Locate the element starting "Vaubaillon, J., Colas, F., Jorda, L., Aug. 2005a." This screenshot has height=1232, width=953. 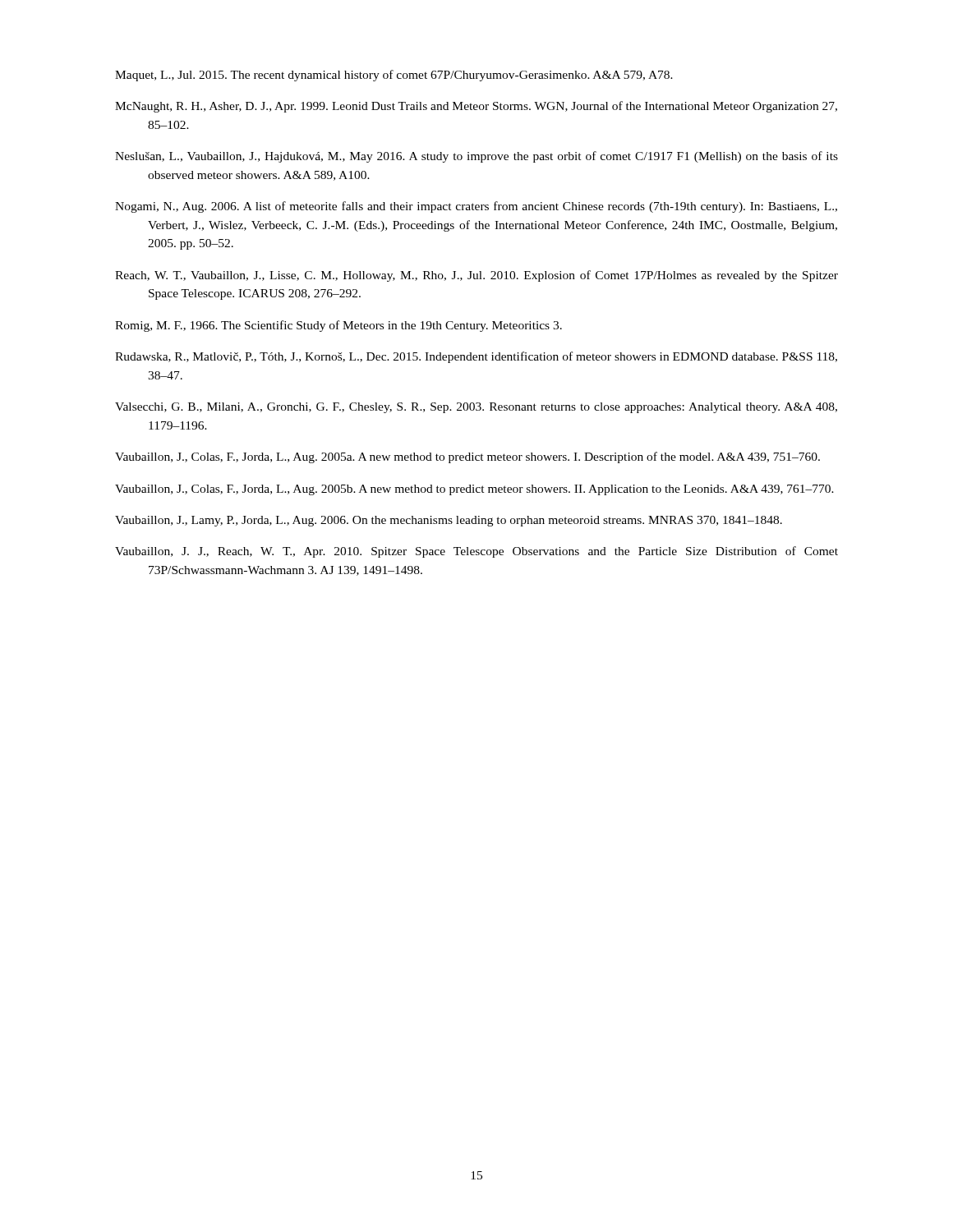tap(468, 456)
